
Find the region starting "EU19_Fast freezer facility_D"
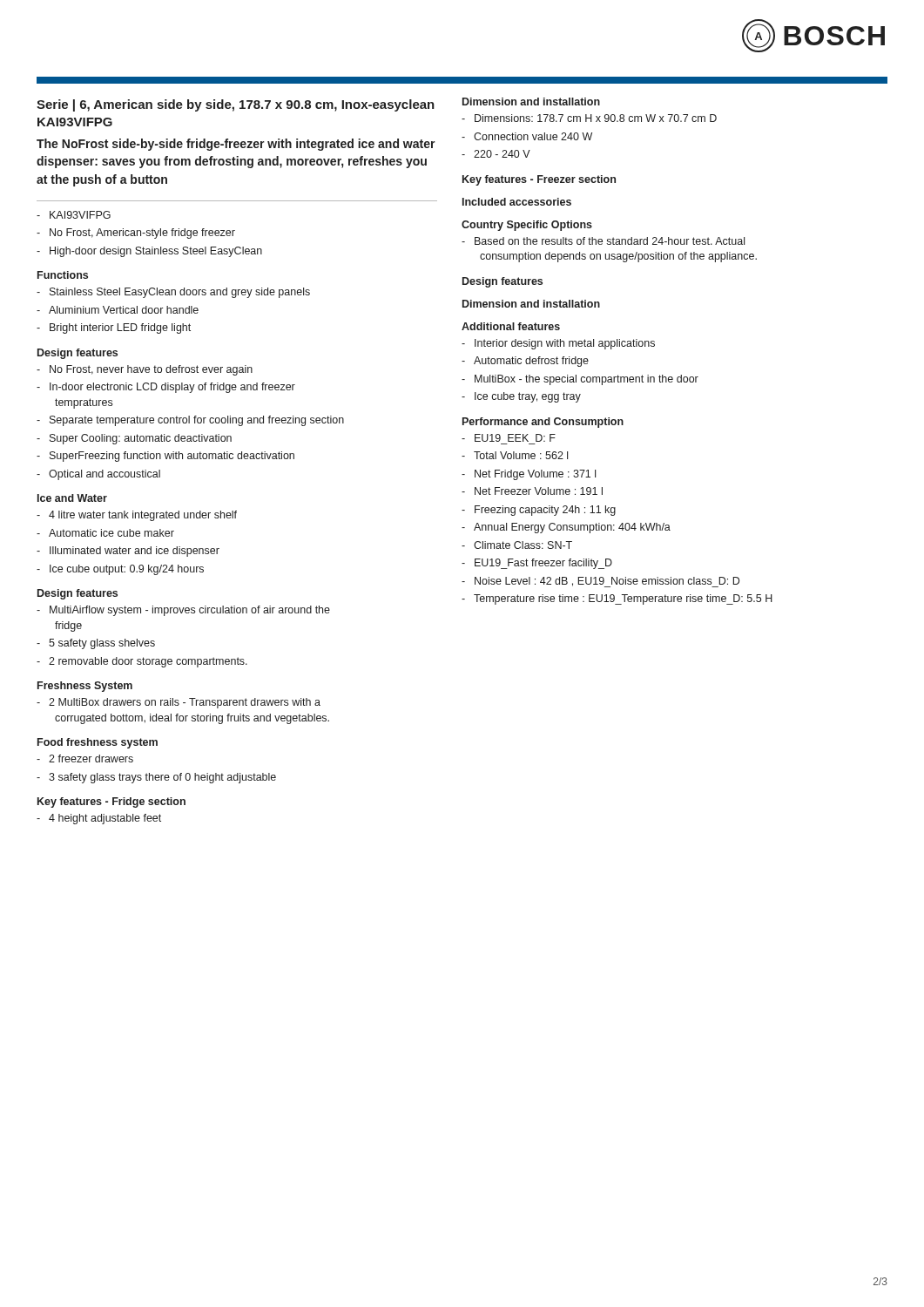point(543,563)
